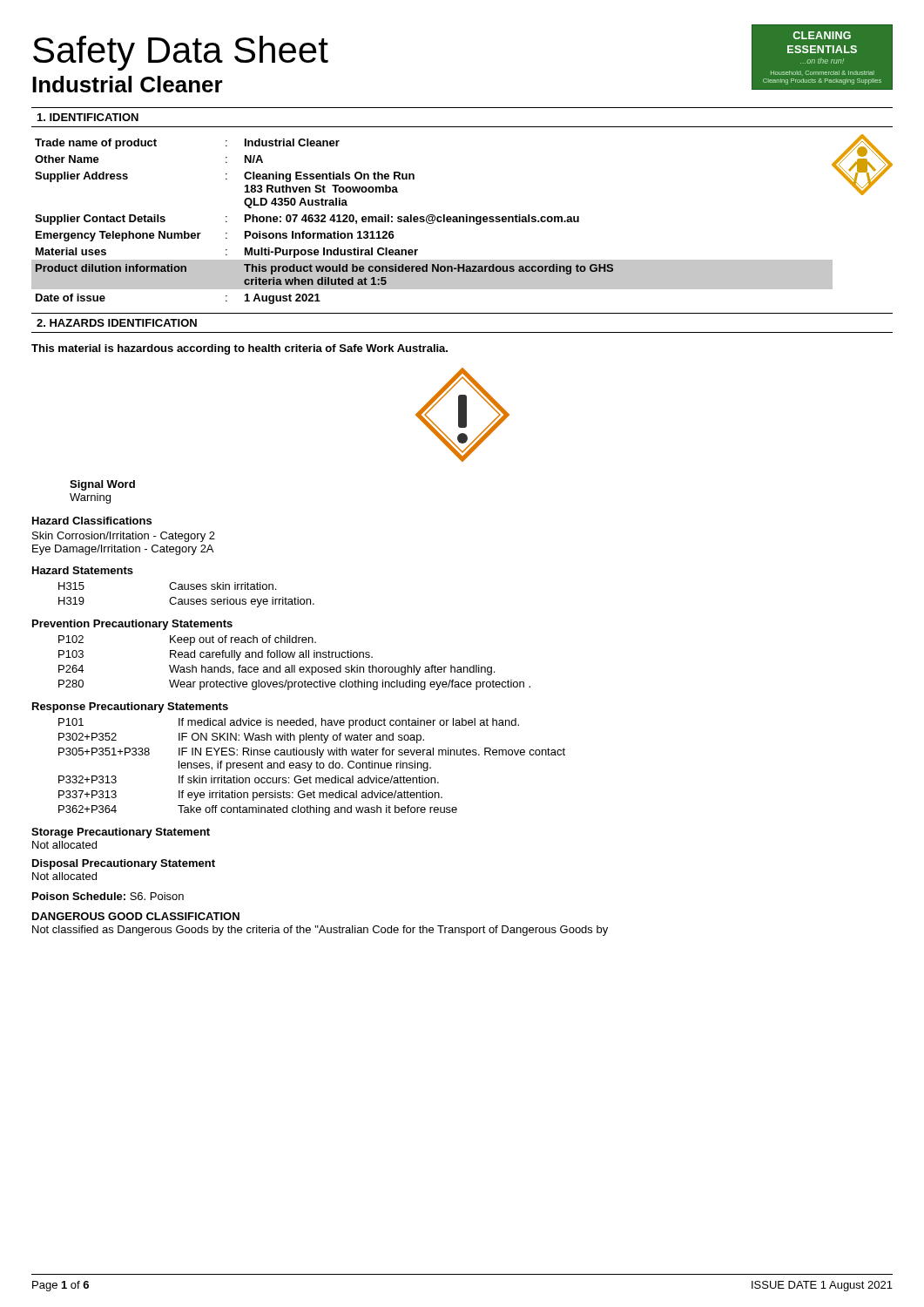The width and height of the screenshot is (924, 1307).
Task: Find the passage starting "Hazard Statements H315"
Action: coord(83,570)
